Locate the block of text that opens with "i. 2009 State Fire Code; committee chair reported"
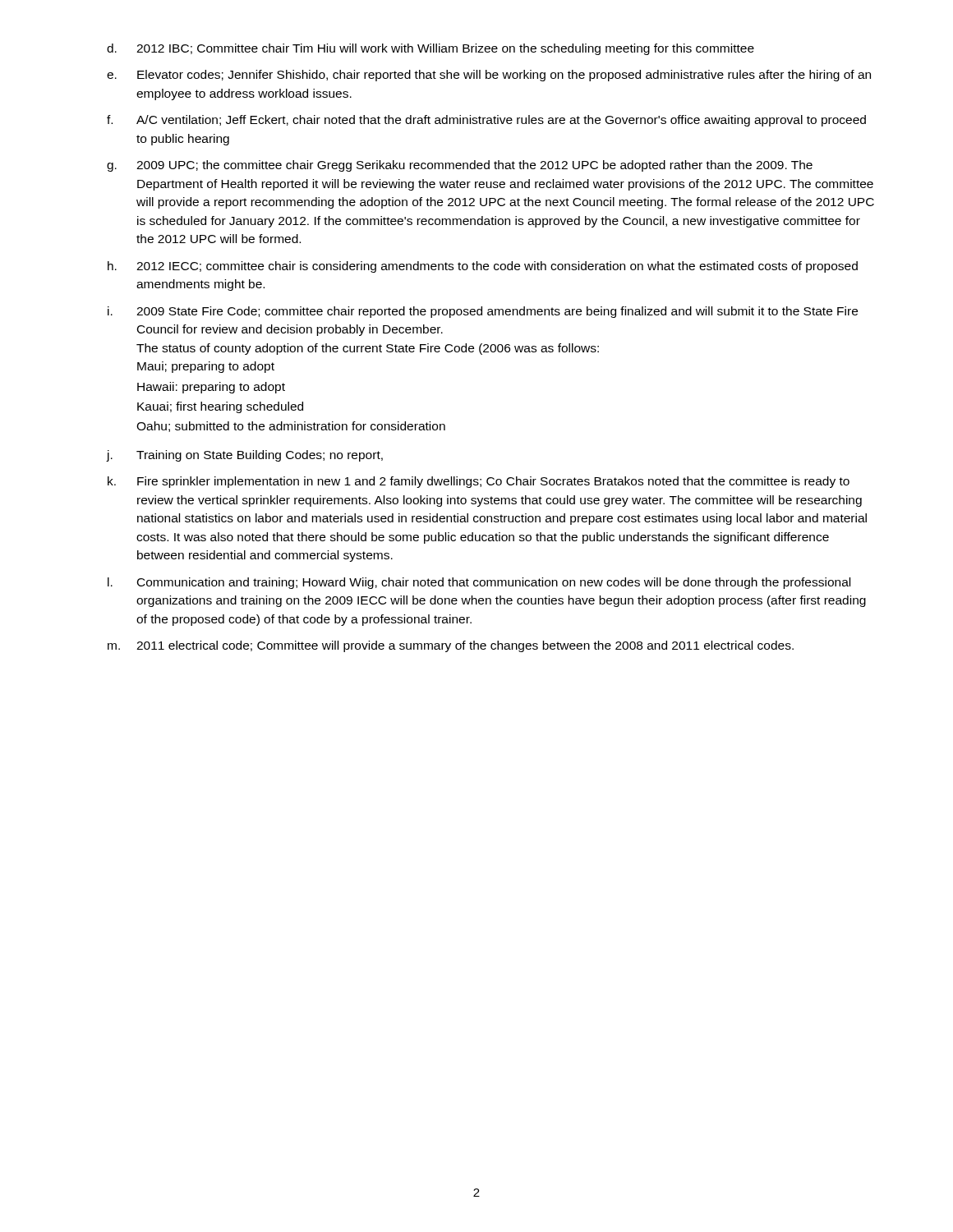Image resolution: width=953 pixels, height=1232 pixels. pyautogui.click(x=483, y=312)
